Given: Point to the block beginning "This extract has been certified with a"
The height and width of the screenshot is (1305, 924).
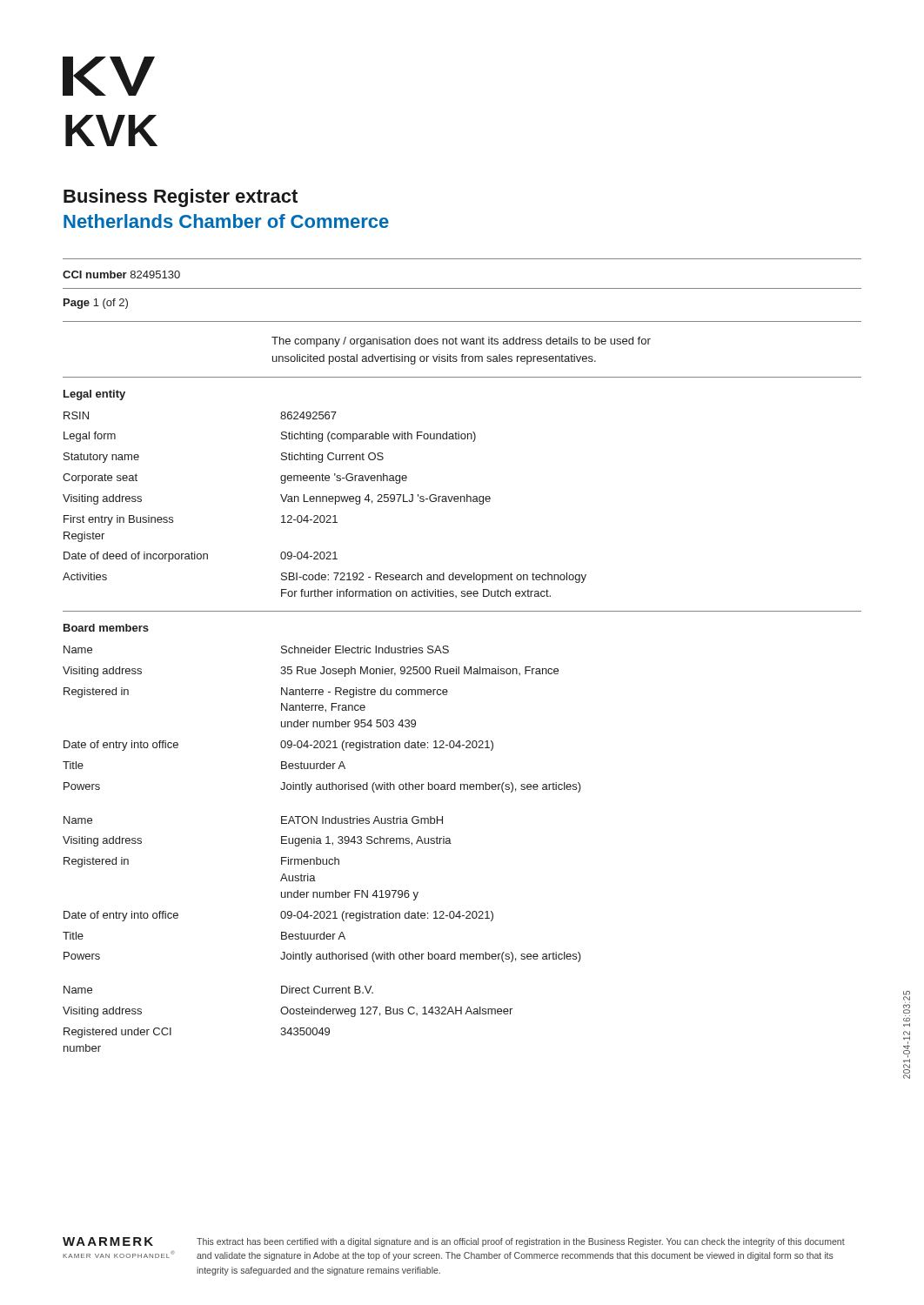Looking at the screenshot, I should pos(521,1256).
